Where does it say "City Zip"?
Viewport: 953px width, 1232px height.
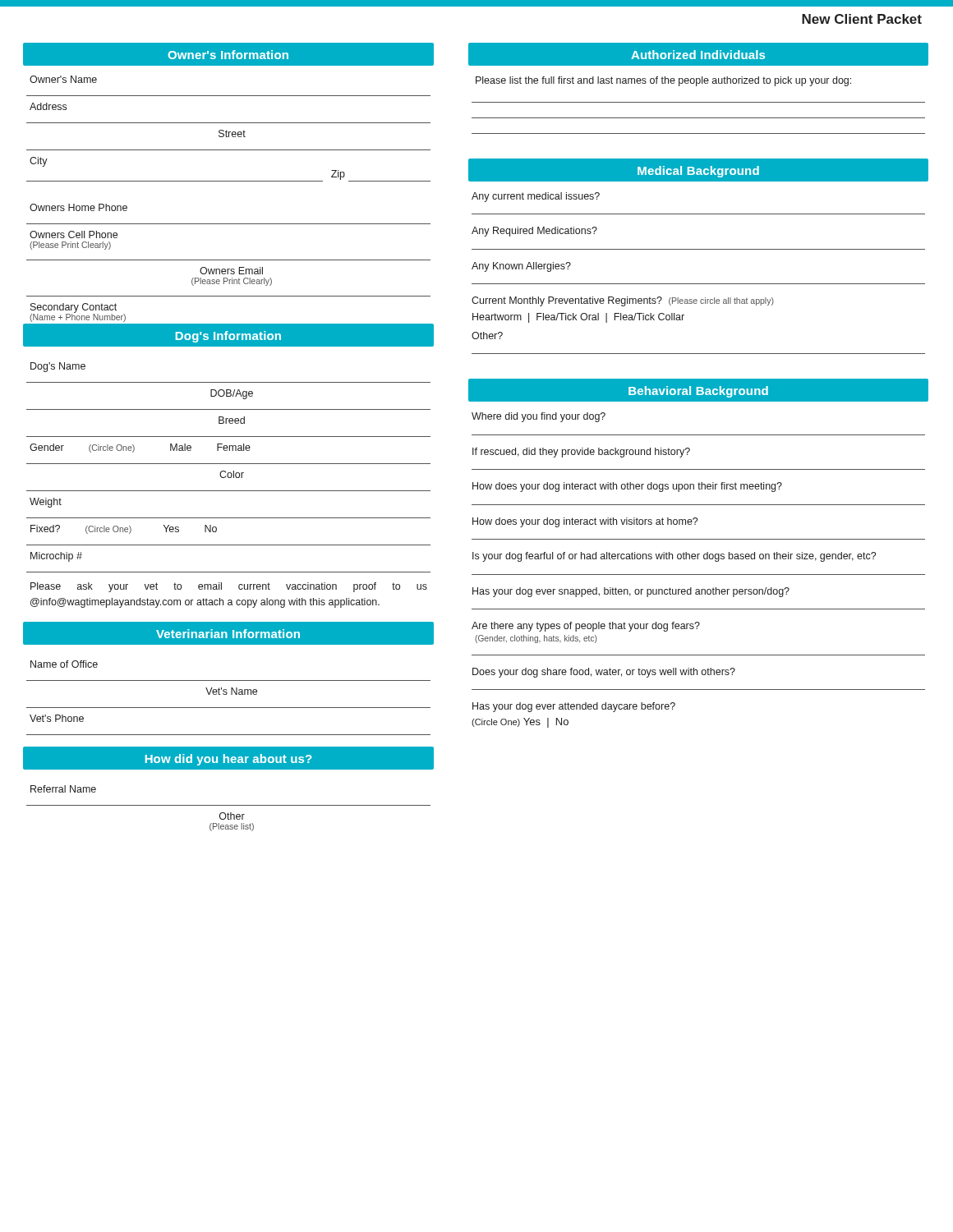point(39,162)
